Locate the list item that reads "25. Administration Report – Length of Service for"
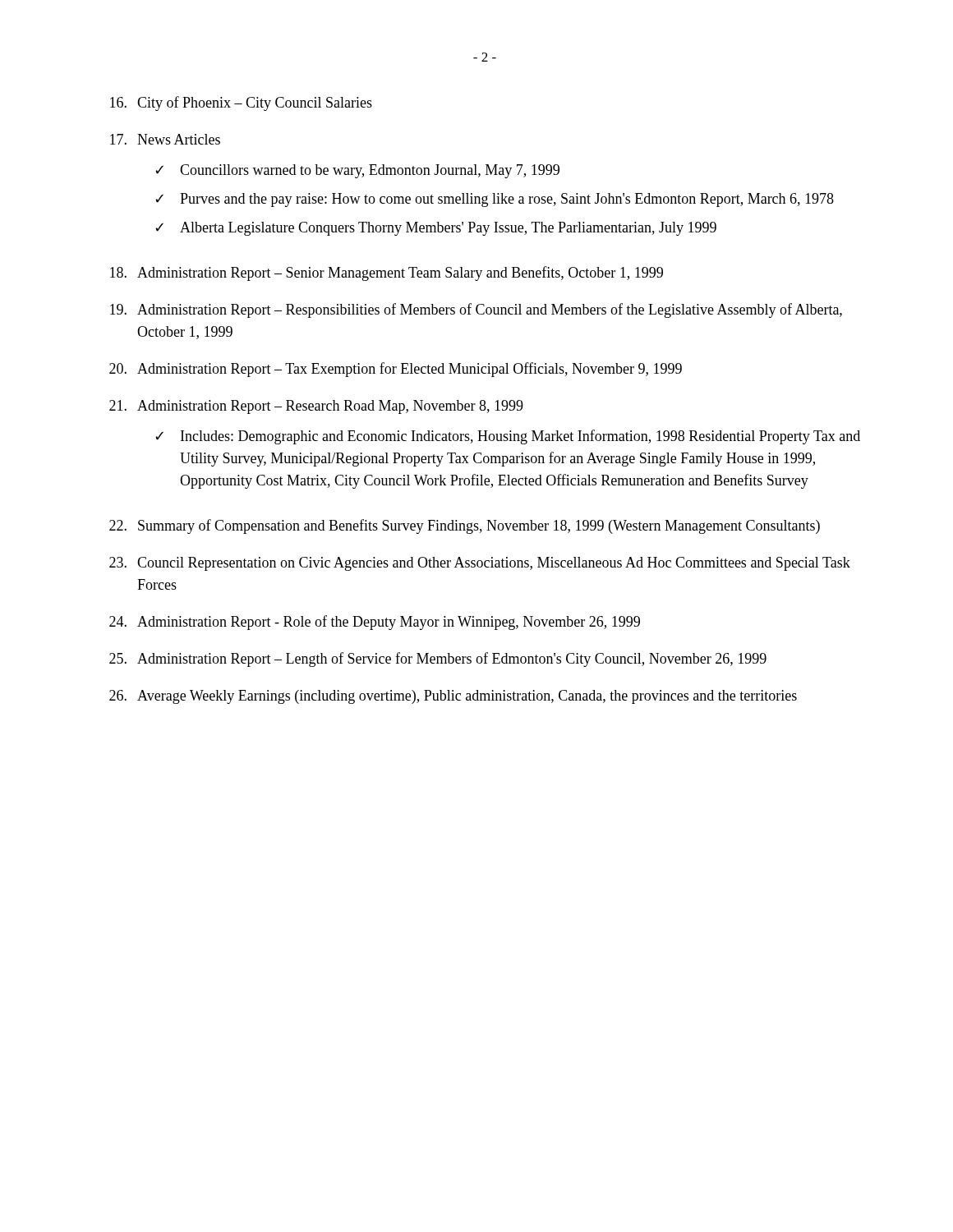Screen dimensions: 1232x953 tap(485, 659)
